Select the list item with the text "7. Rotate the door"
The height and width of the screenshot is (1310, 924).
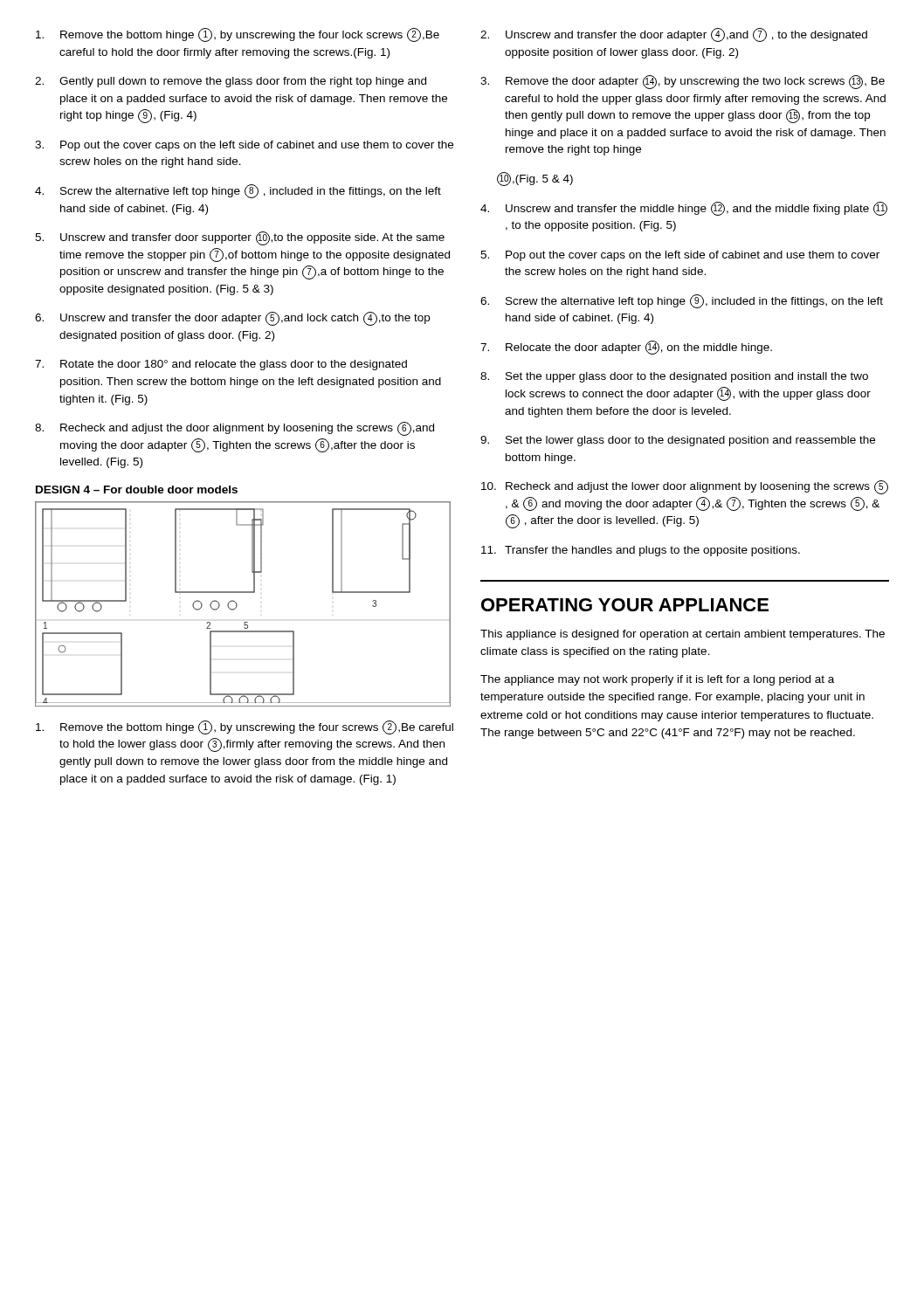click(x=245, y=381)
